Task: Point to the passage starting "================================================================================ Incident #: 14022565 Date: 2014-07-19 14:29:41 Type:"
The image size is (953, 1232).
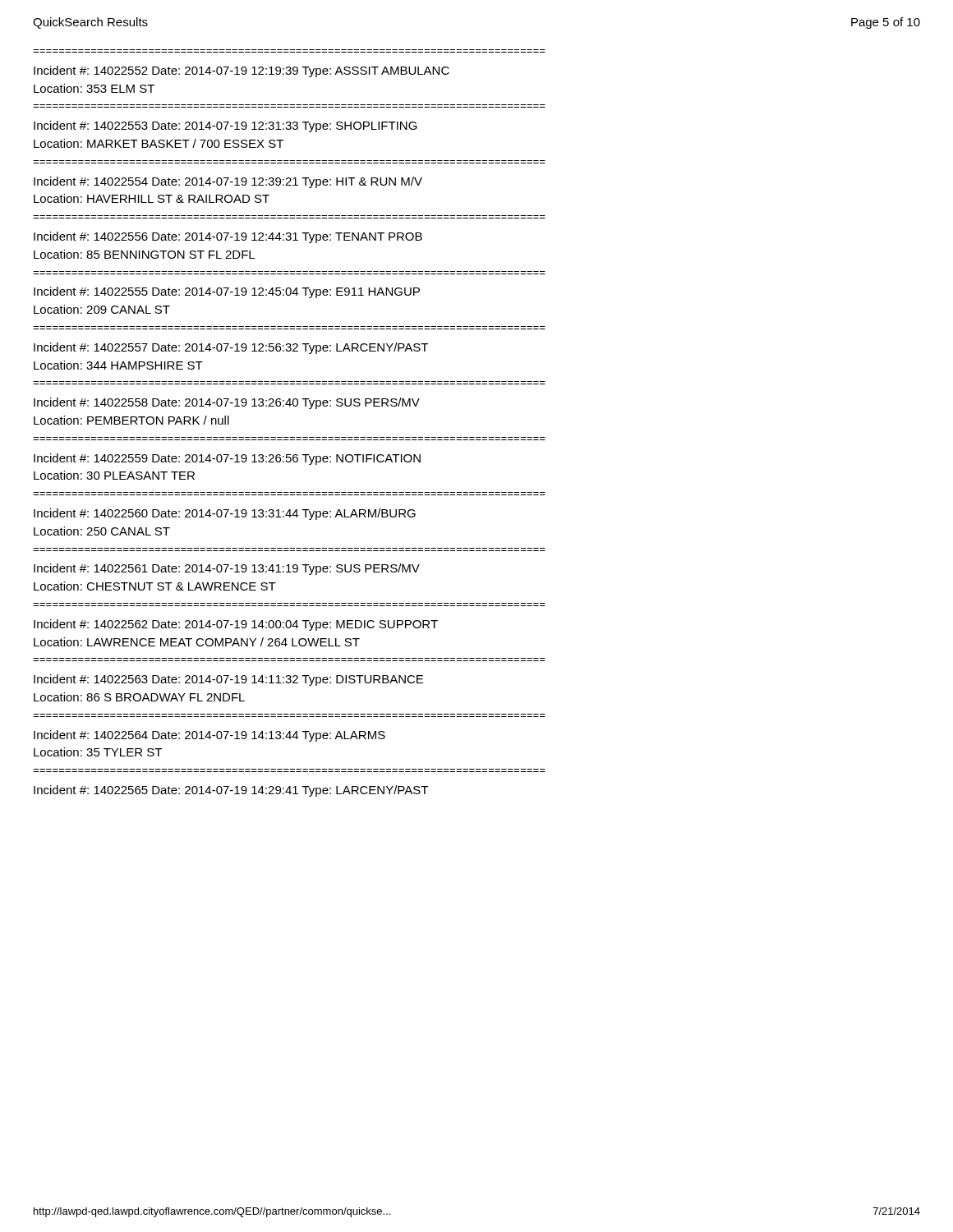Action: click(476, 783)
